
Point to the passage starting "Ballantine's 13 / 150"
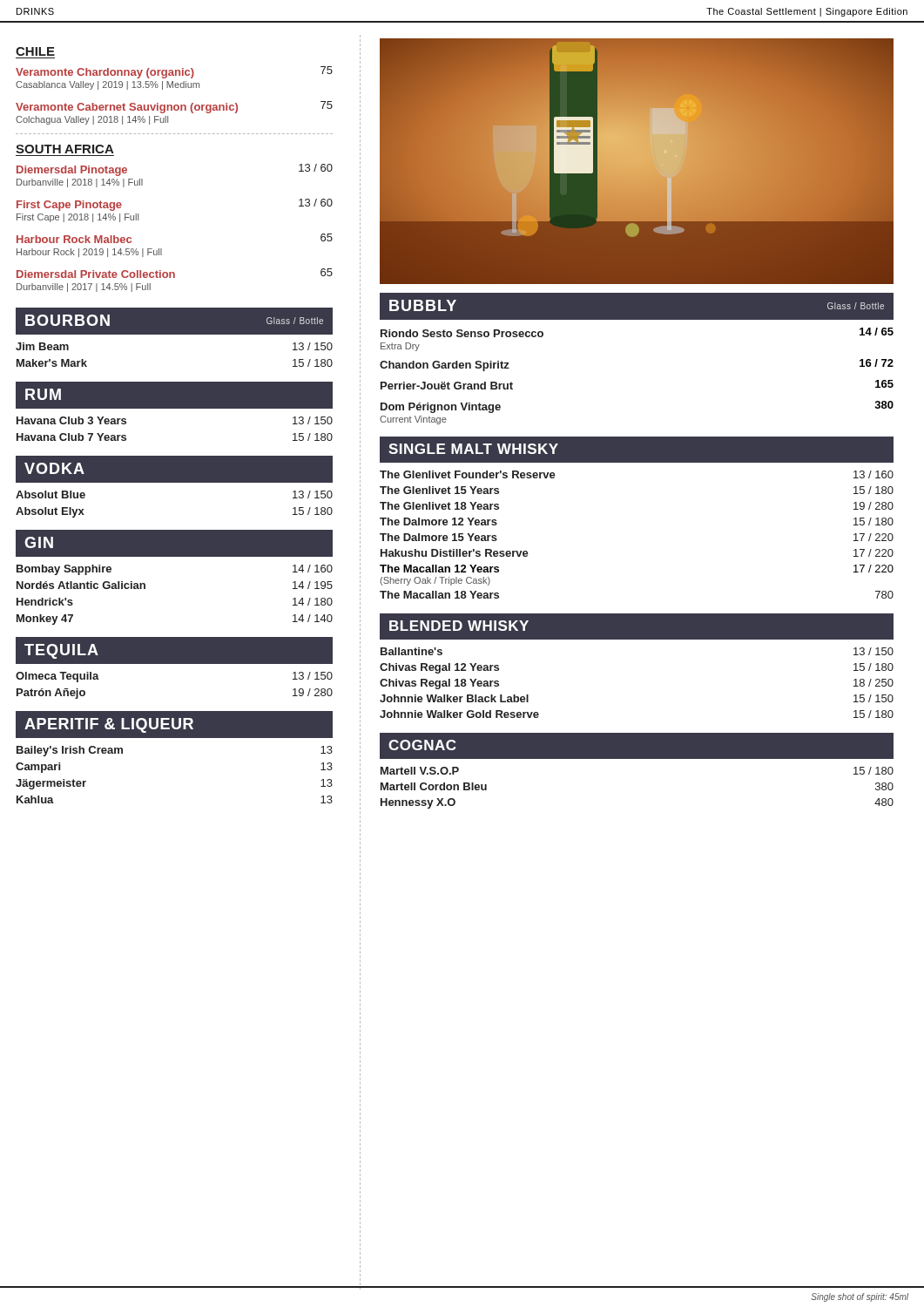(x=410, y=650)
